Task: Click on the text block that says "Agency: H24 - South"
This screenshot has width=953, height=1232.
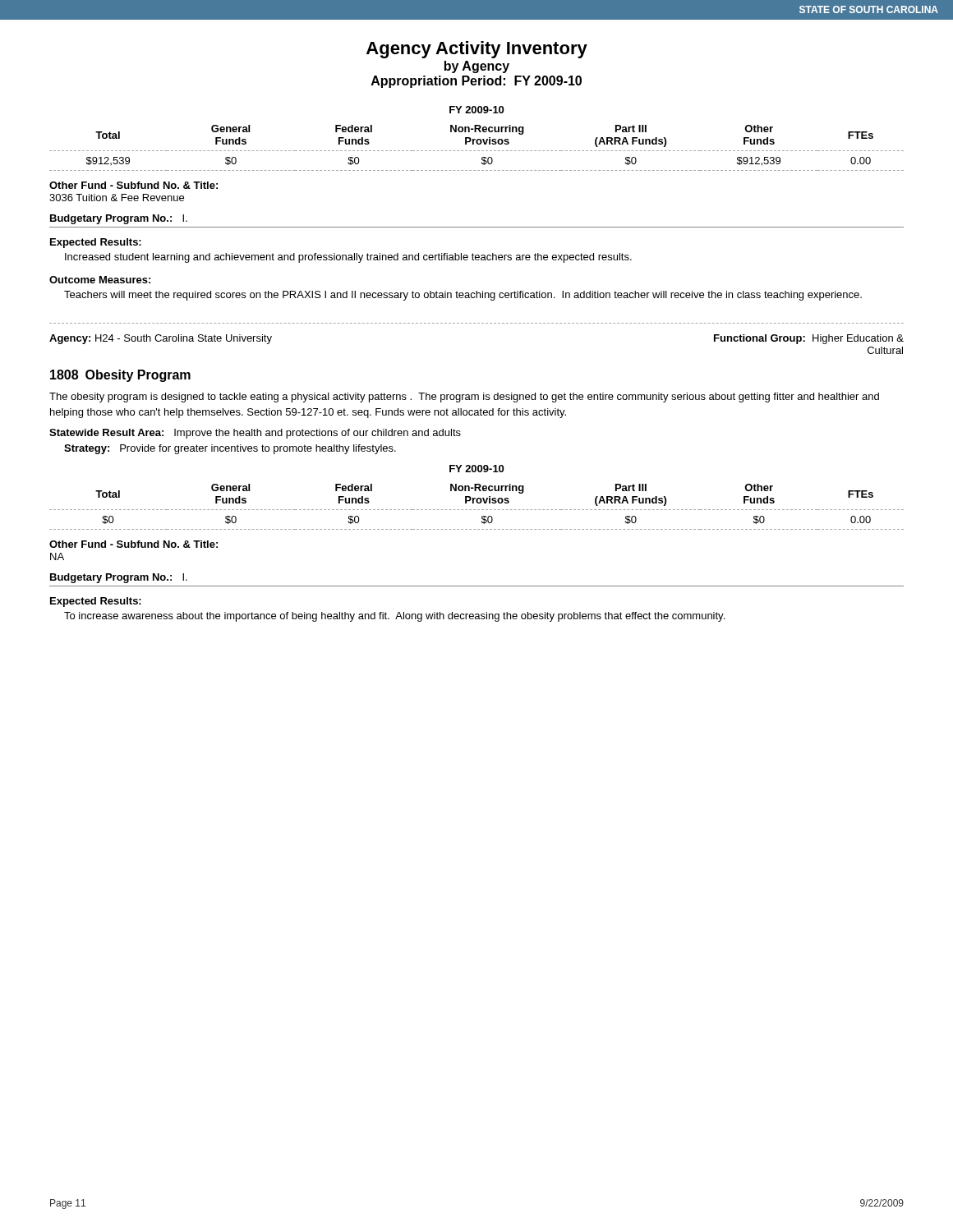Action: [157, 340]
